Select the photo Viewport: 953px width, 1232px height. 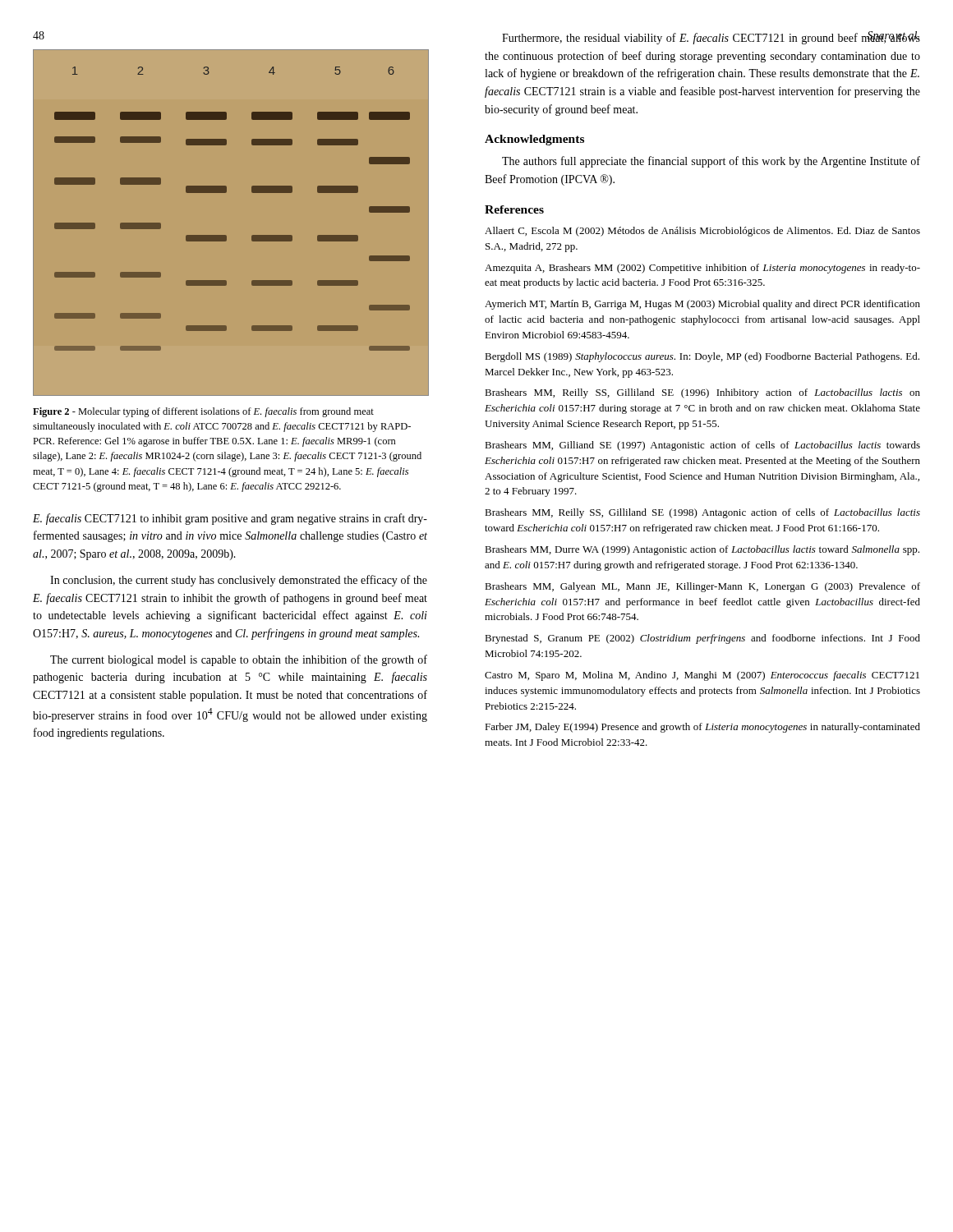(x=231, y=223)
